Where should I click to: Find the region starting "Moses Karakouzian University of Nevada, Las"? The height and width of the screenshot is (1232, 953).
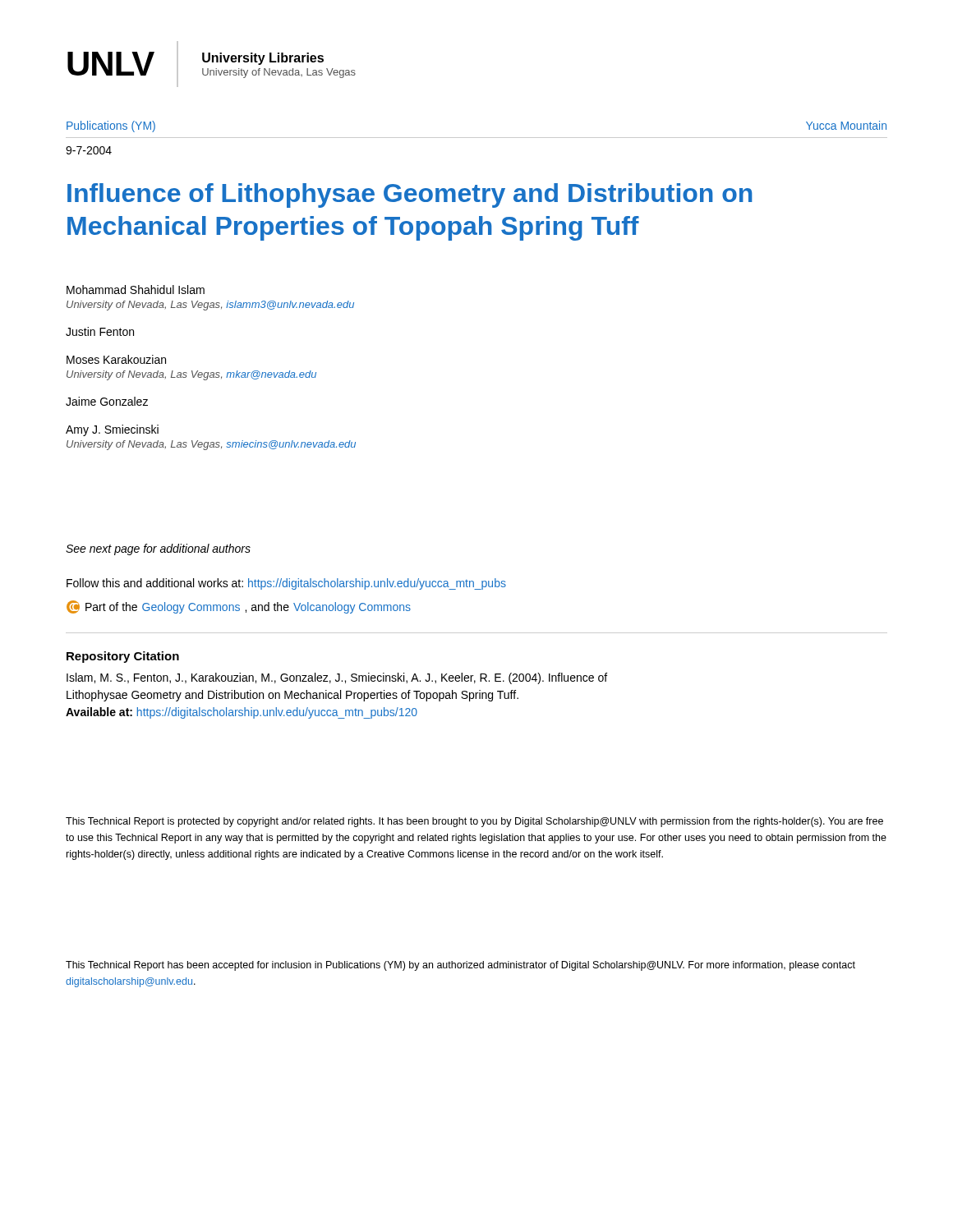[x=116, y=359]
